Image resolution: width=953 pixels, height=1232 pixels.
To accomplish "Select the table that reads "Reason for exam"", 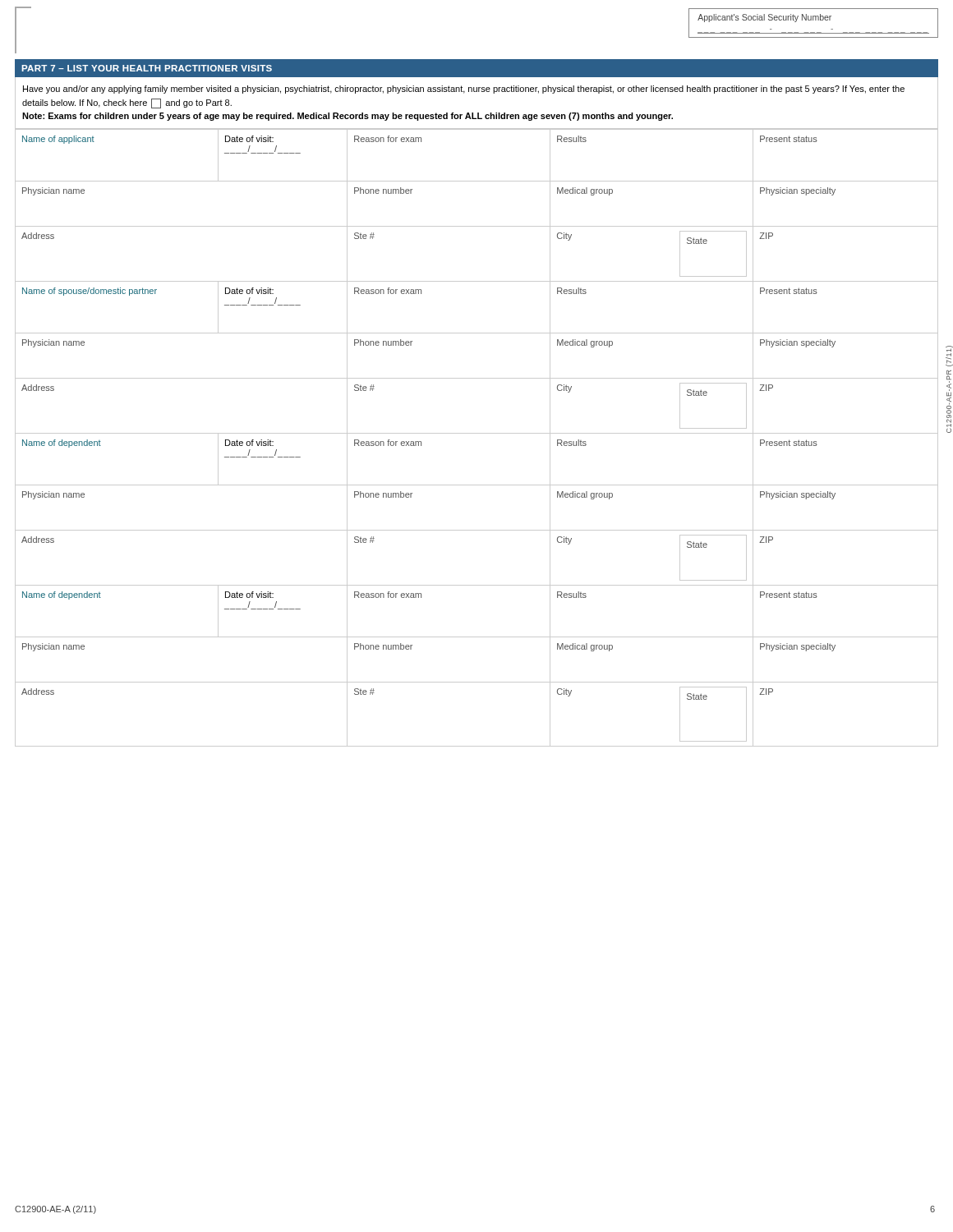I will pyautogui.click(x=476, y=437).
